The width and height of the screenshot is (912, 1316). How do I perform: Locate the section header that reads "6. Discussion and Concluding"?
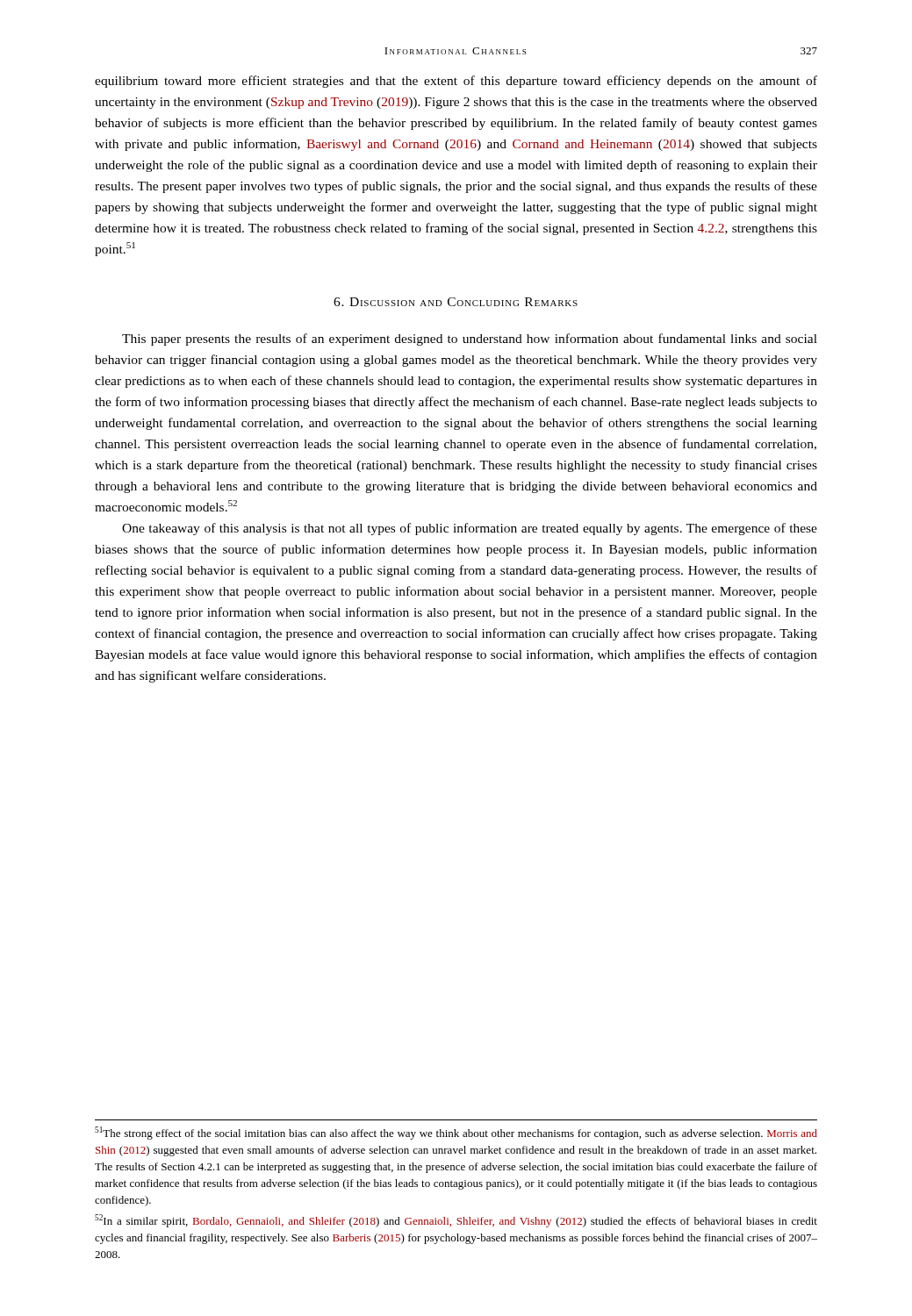tap(456, 301)
